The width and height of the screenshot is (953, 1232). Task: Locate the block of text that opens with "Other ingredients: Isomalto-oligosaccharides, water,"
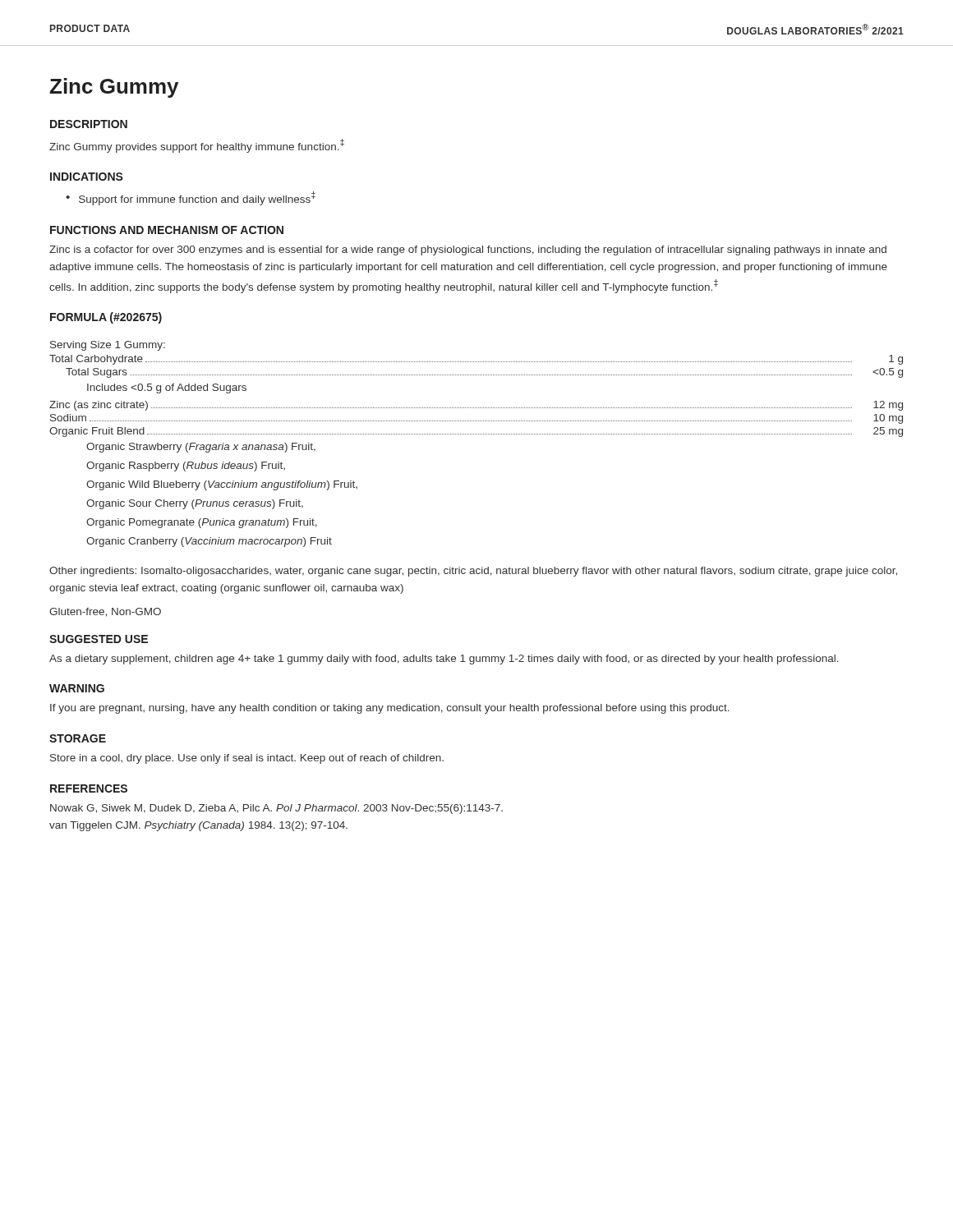474,579
